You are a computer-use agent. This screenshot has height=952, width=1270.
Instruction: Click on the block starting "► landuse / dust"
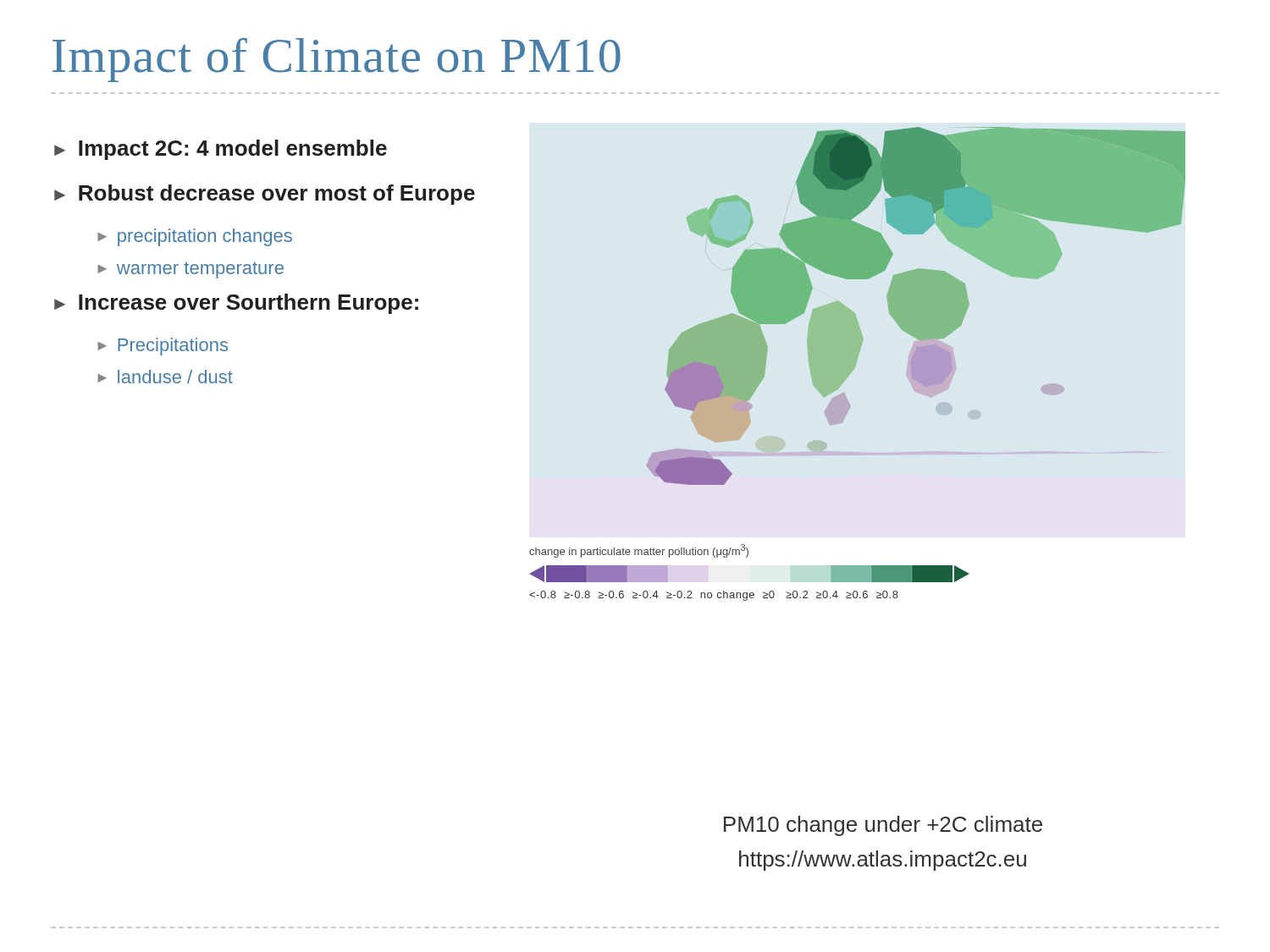click(x=164, y=377)
